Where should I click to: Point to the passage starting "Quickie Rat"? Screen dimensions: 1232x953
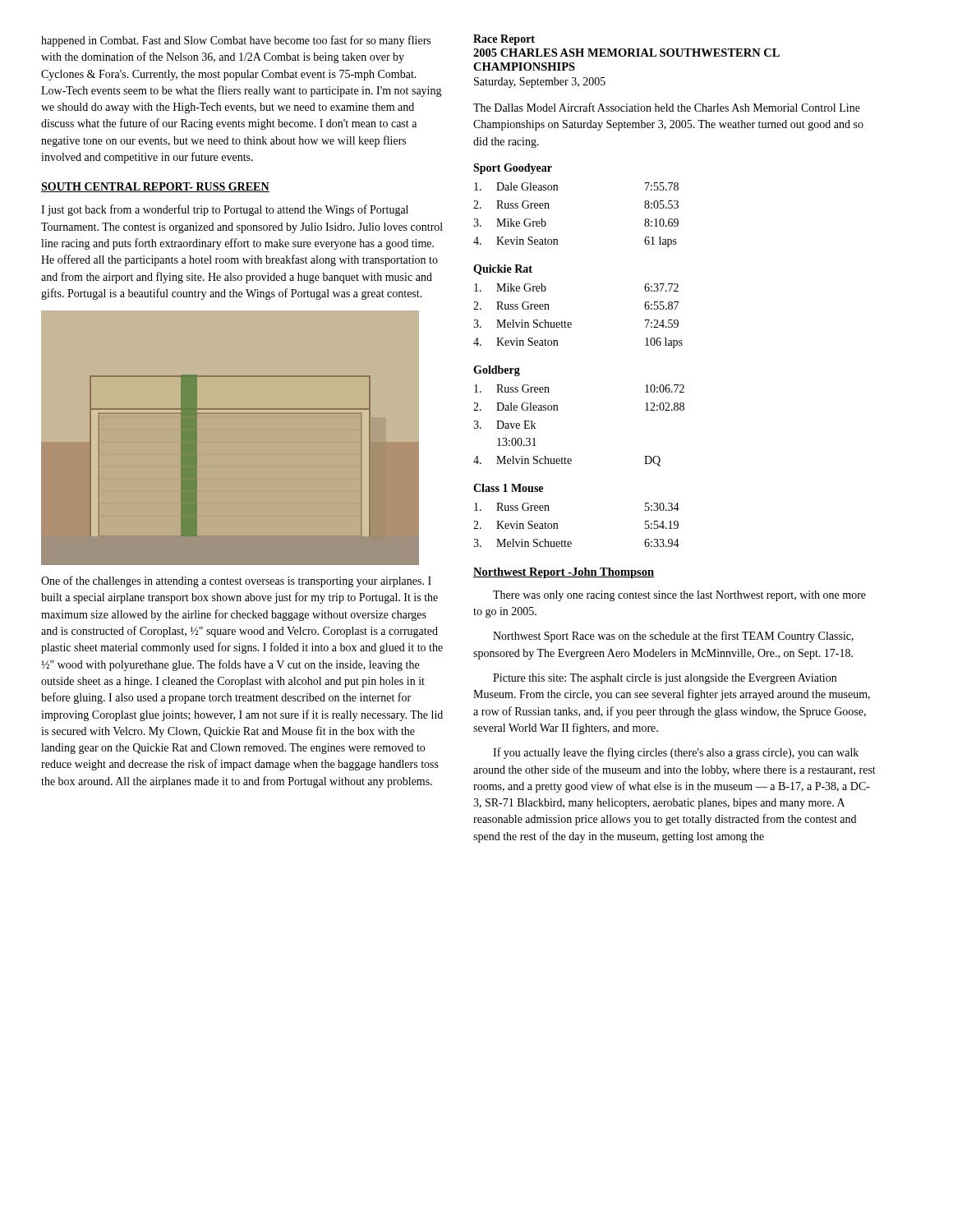coord(503,269)
